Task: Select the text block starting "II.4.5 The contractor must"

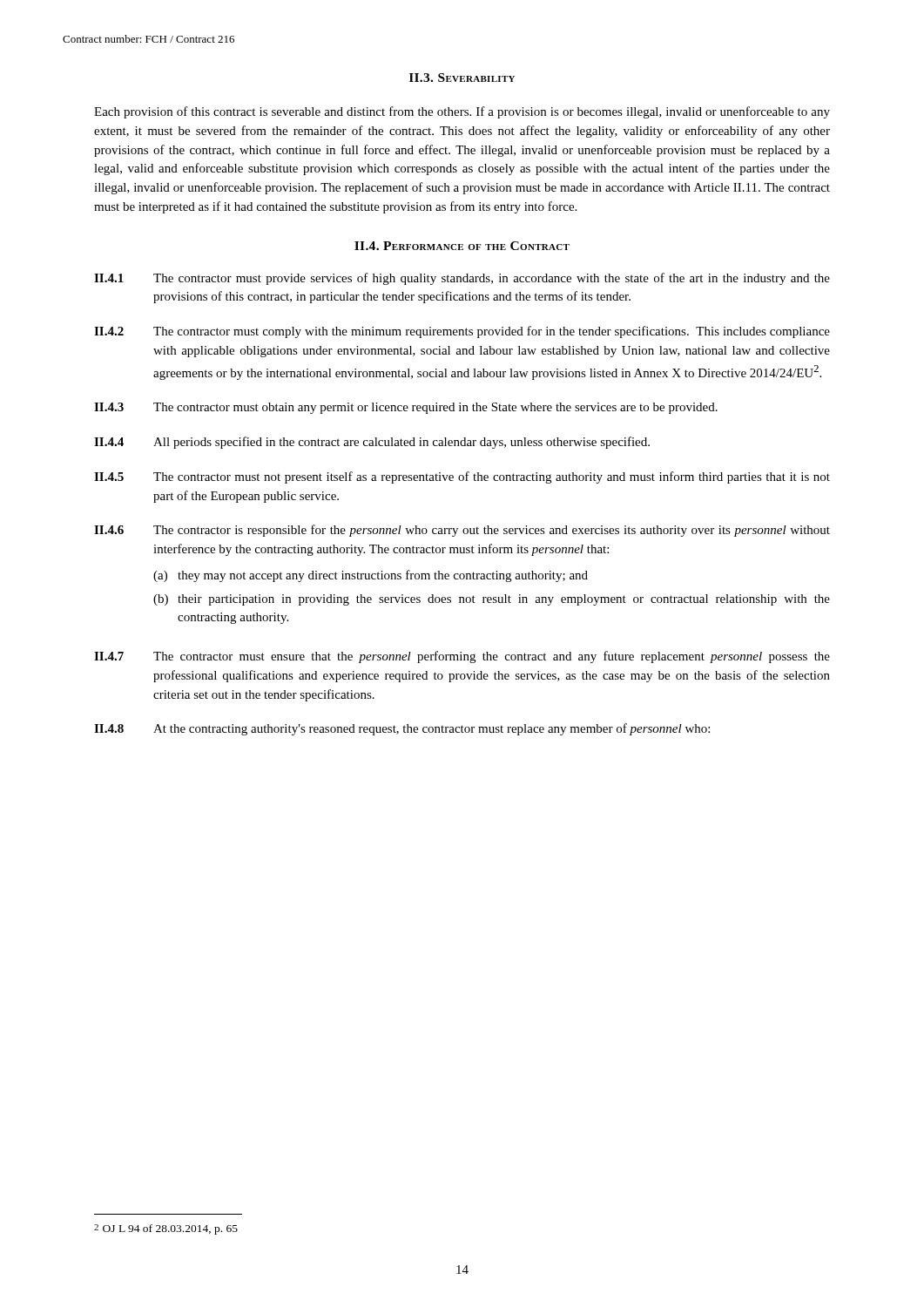Action: (462, 487)
